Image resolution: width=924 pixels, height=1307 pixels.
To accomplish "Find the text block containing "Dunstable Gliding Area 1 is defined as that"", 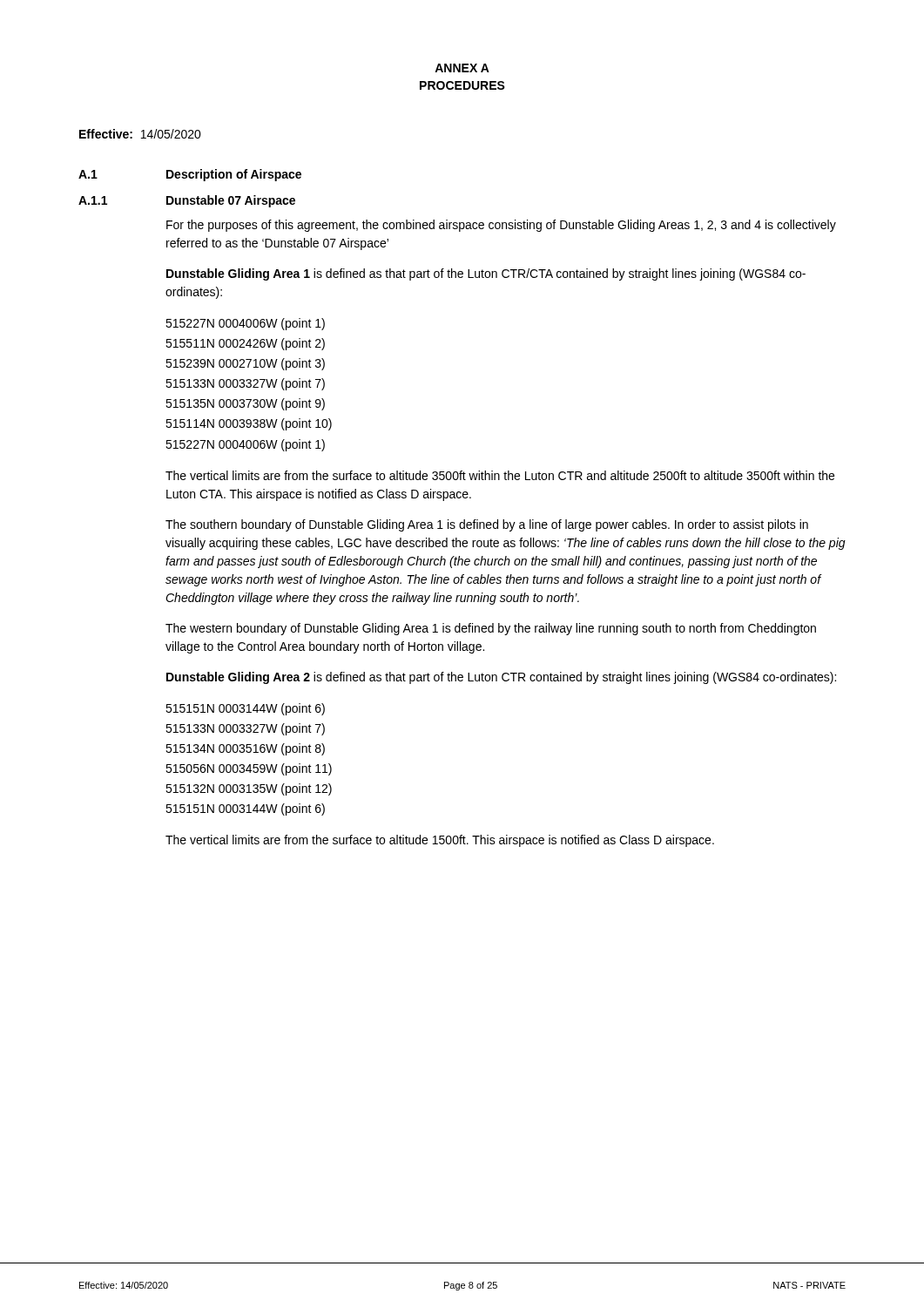I will pyautogui.click(x=486, y=283).
